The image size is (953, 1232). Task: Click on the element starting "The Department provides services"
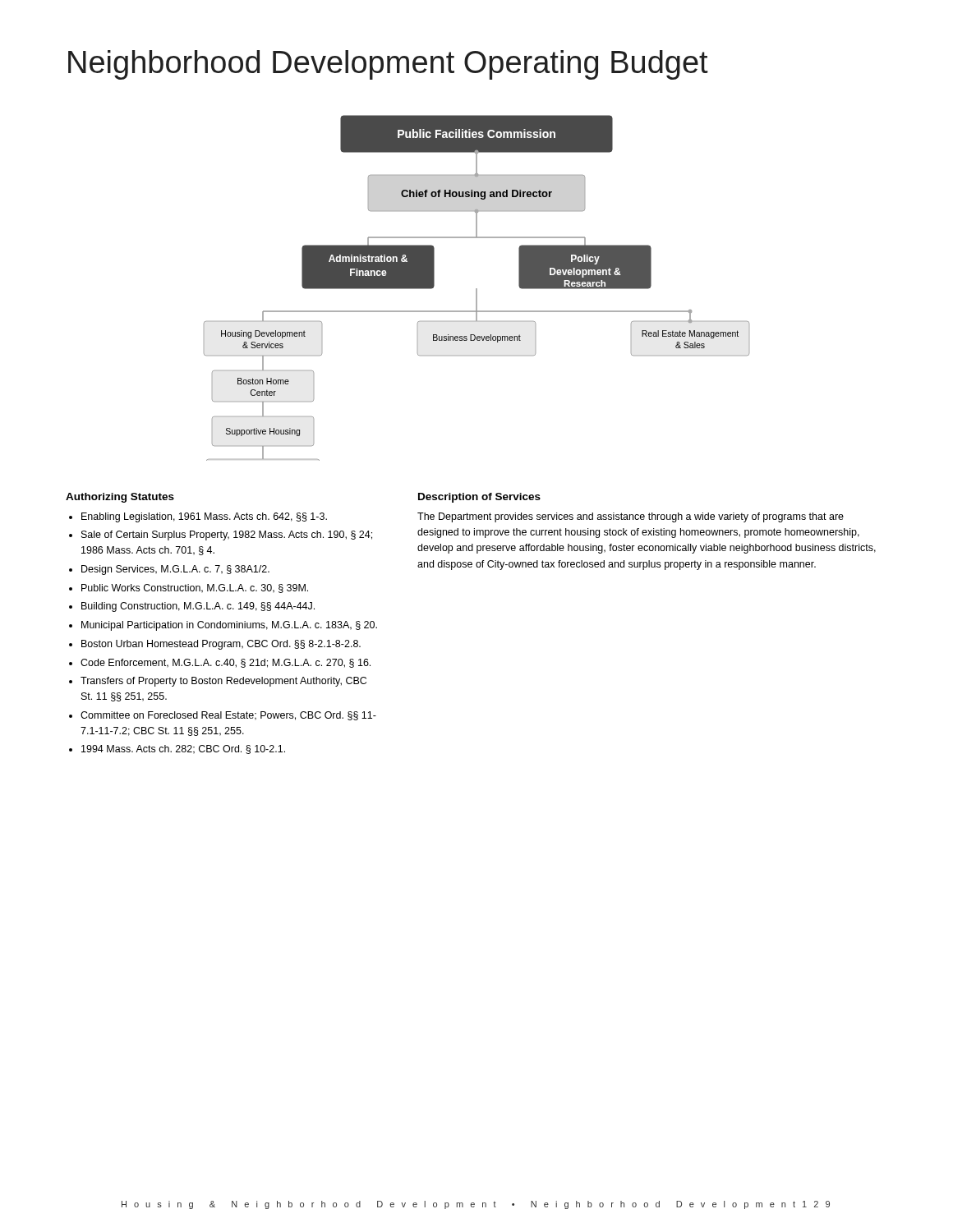point(652,541)
